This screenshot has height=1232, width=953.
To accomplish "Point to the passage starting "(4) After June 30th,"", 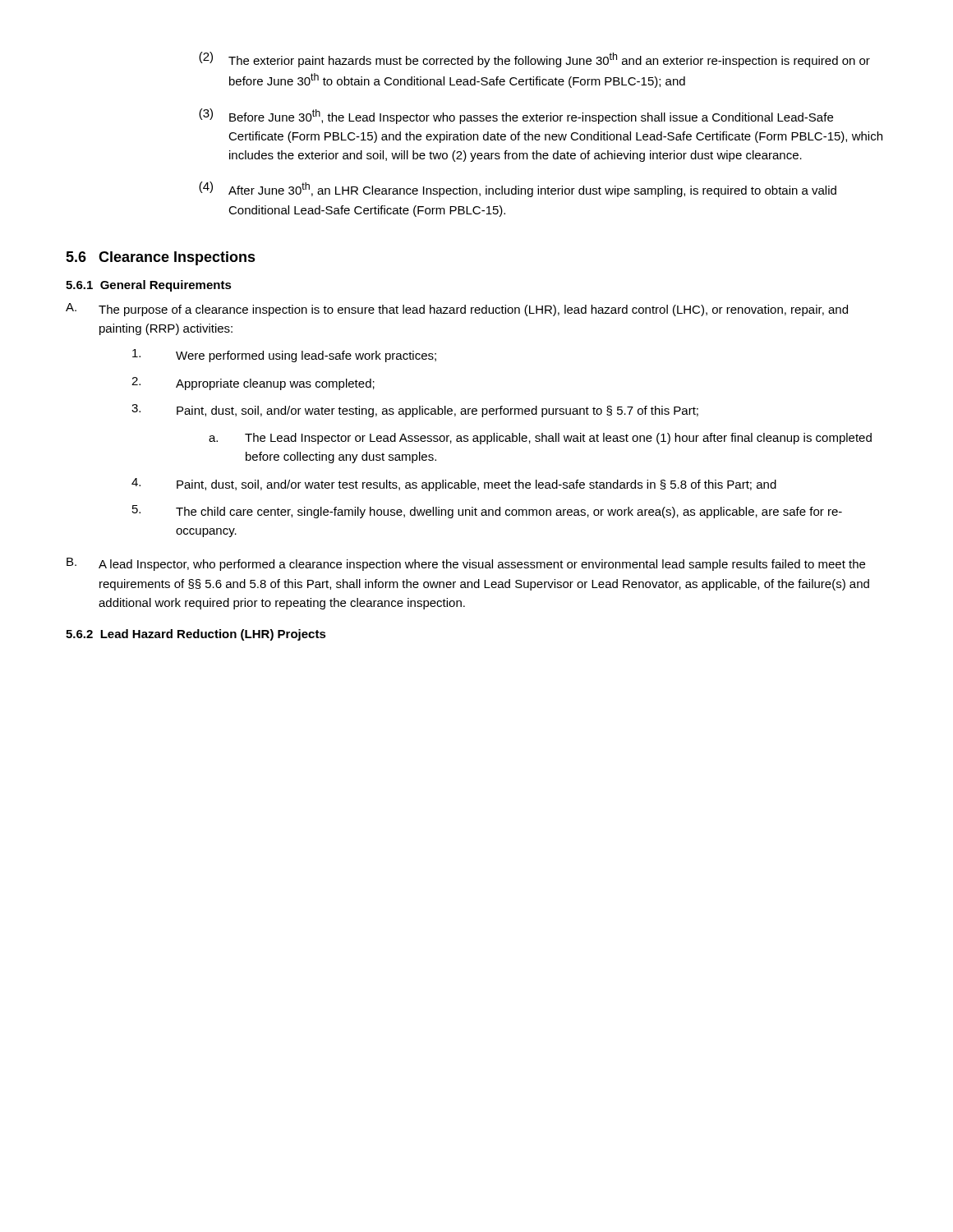I will click(526, 199).
